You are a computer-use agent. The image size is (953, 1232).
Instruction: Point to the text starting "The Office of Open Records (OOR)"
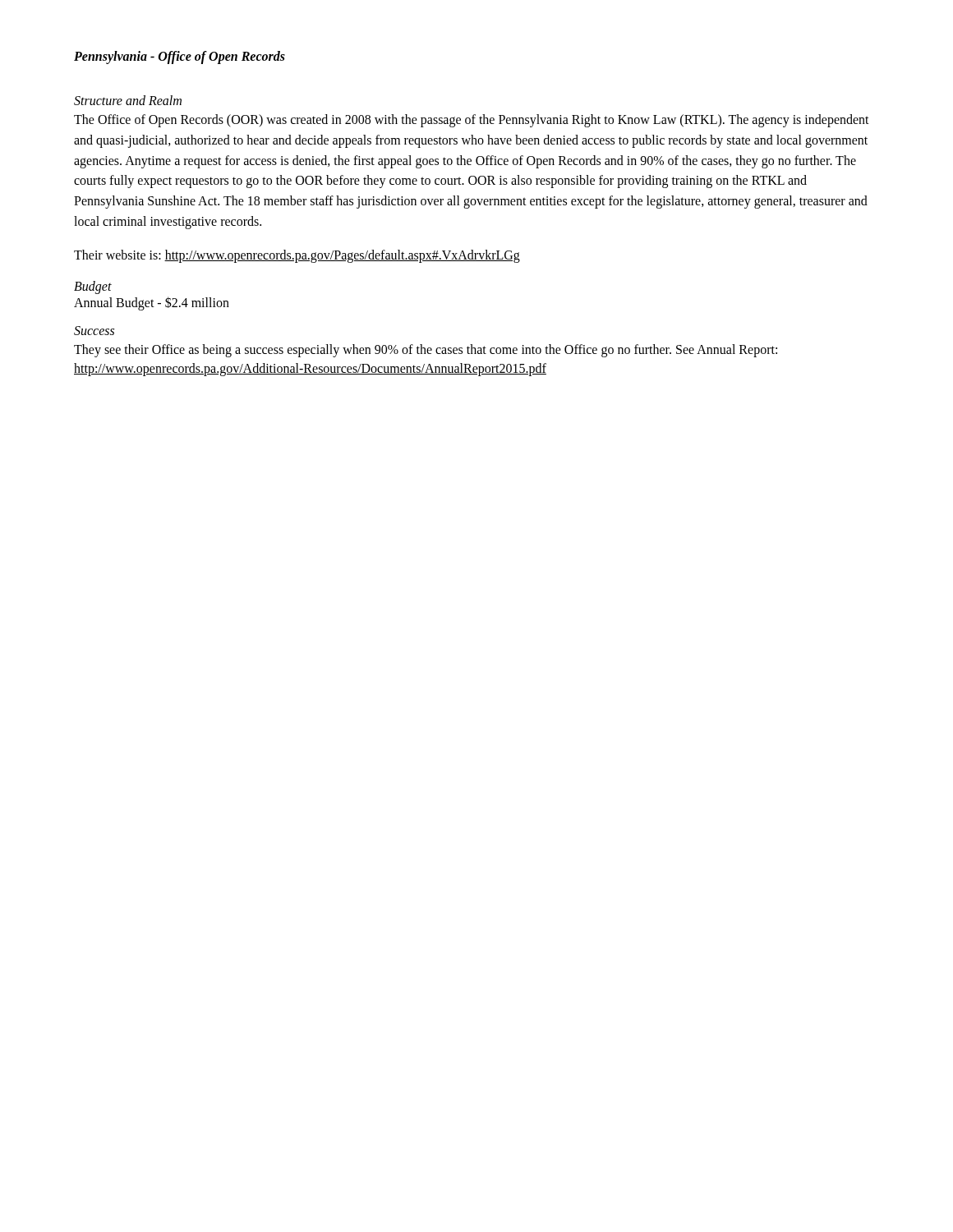[471, 170]
